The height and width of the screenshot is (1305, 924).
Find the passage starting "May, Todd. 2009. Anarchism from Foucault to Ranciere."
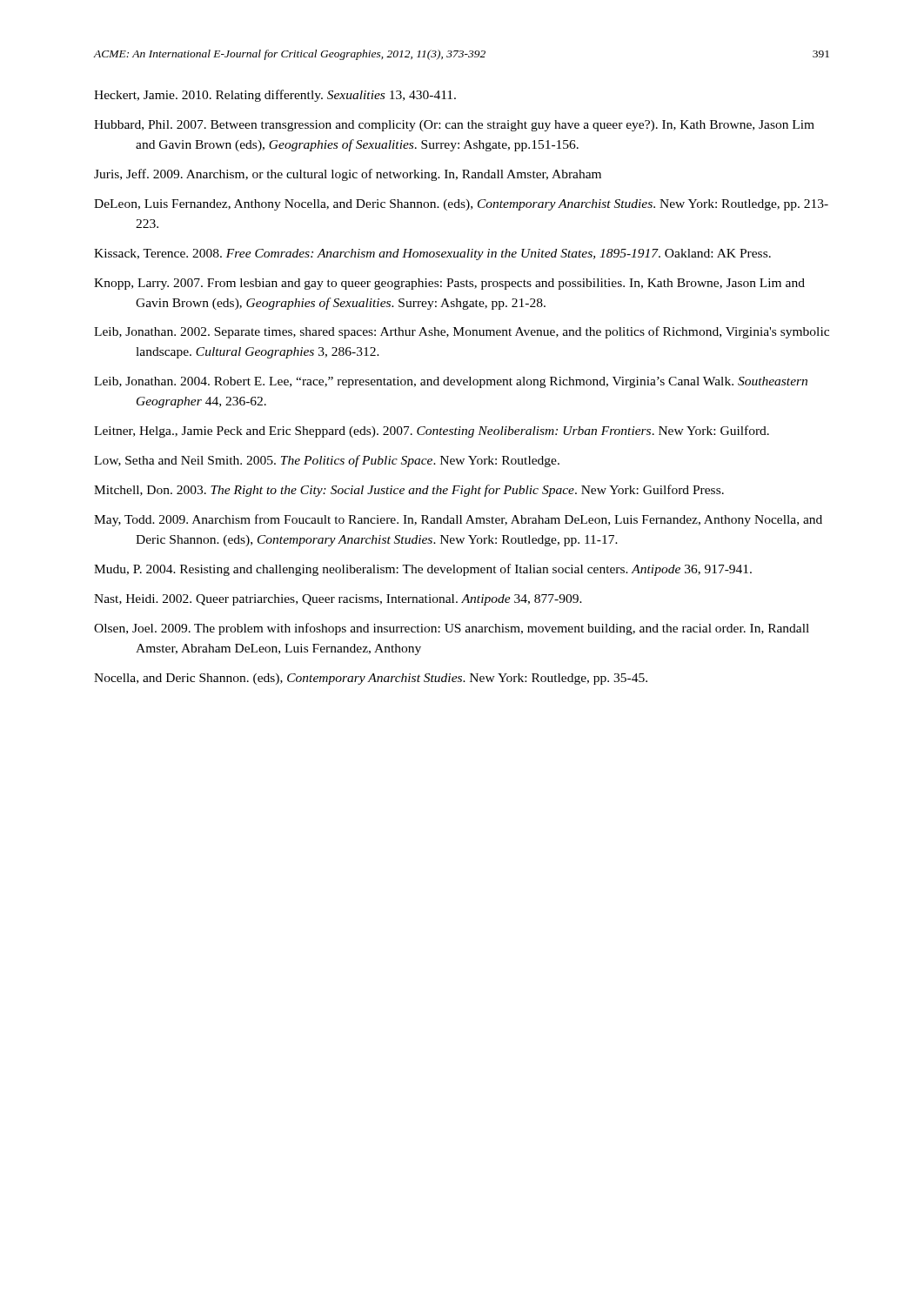458,529
